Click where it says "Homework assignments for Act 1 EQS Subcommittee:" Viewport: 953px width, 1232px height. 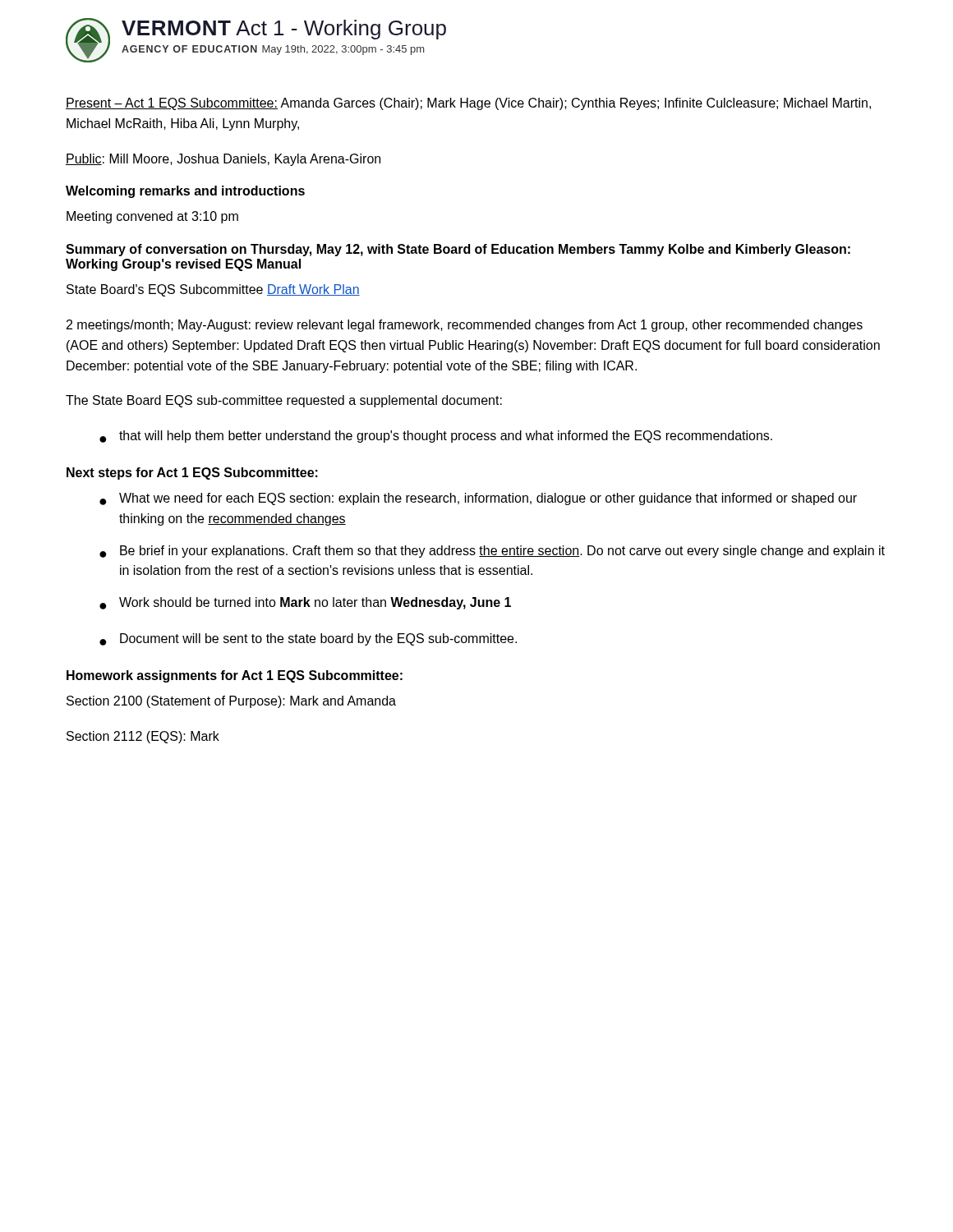235,676
